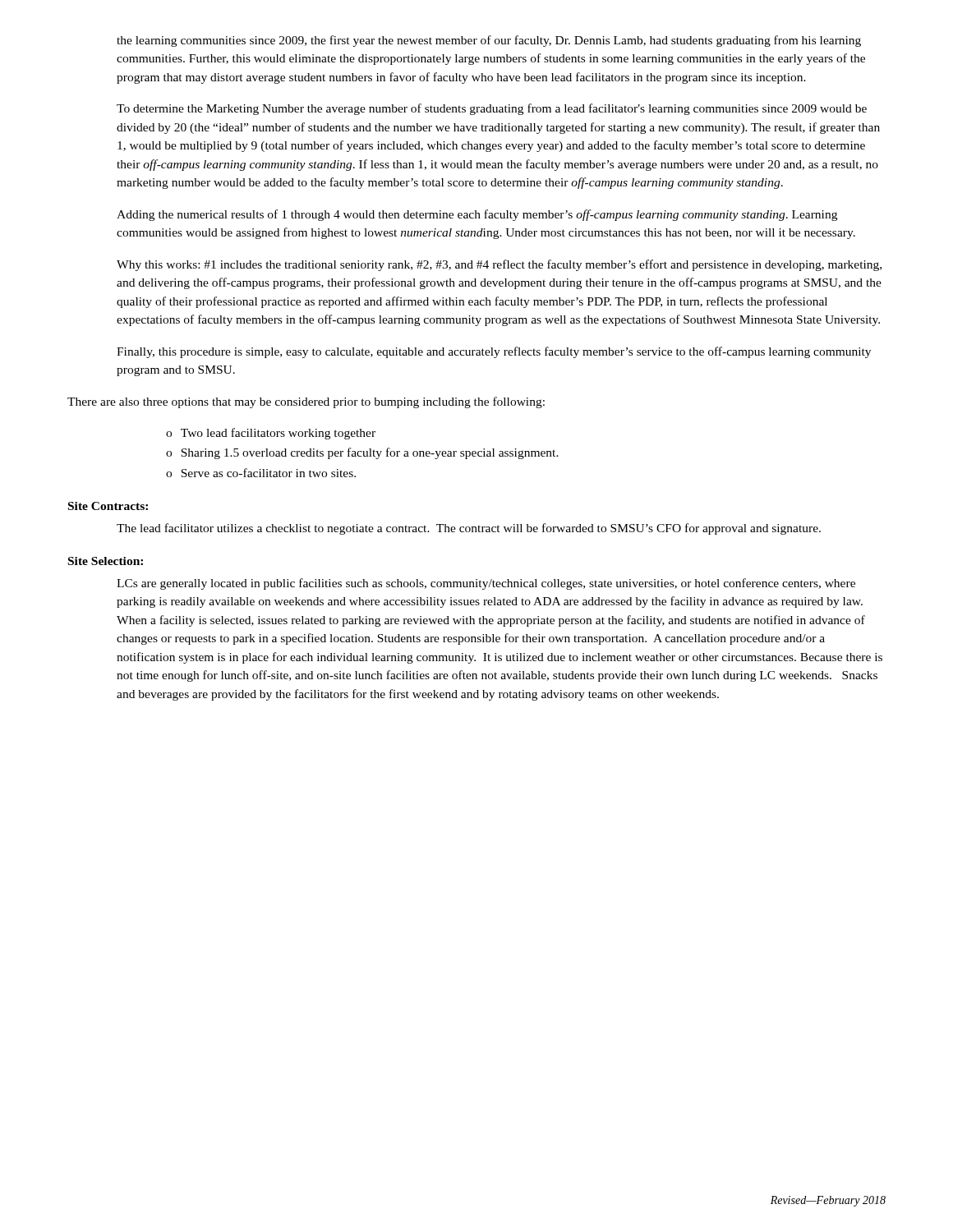Find the passage starting "Adding the numerical results"
This screenshot has width=953, height=1232.
point(486,223)
